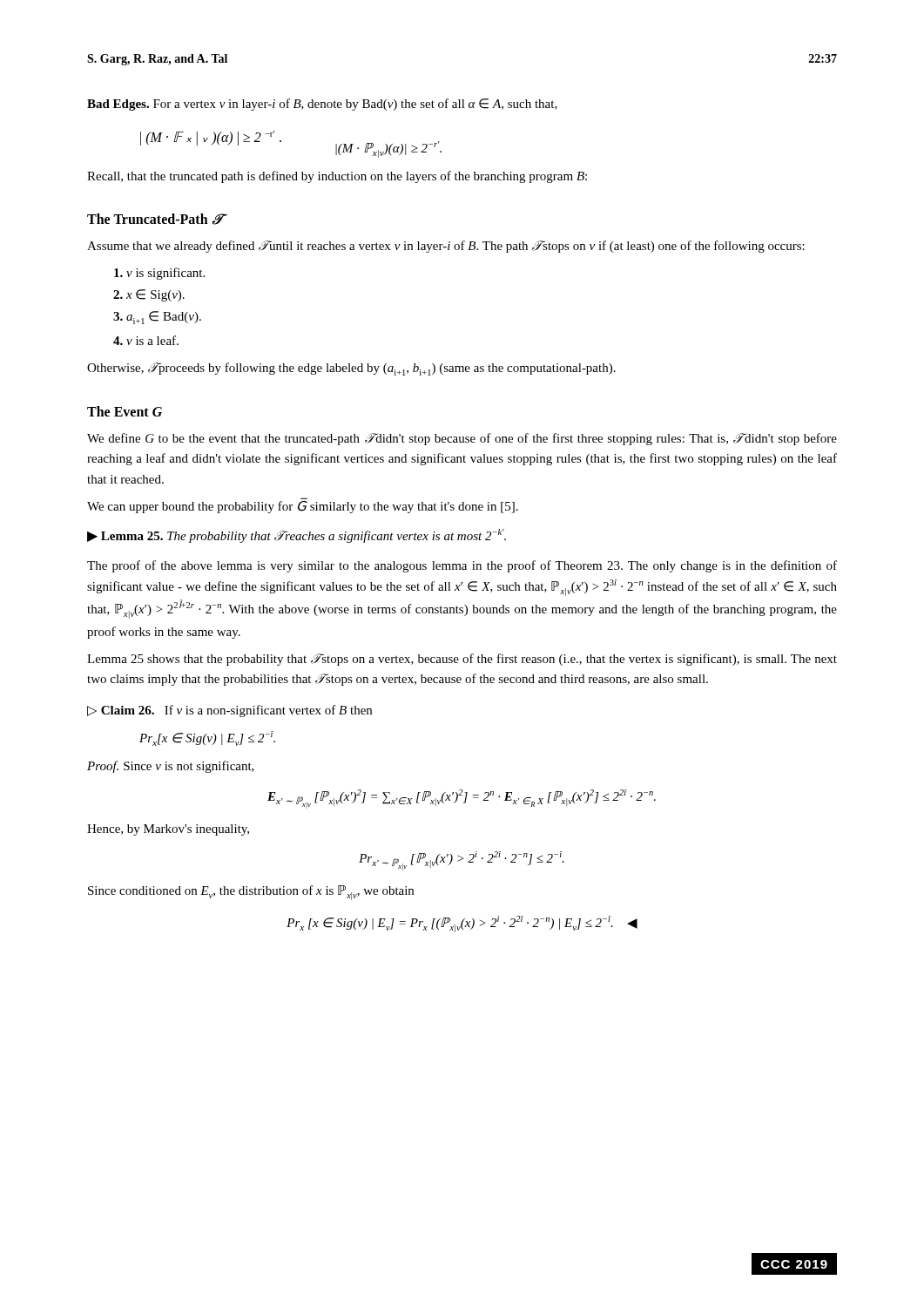Locate the text containing "Hence, by Markov's inequality,"

point(169,829)
